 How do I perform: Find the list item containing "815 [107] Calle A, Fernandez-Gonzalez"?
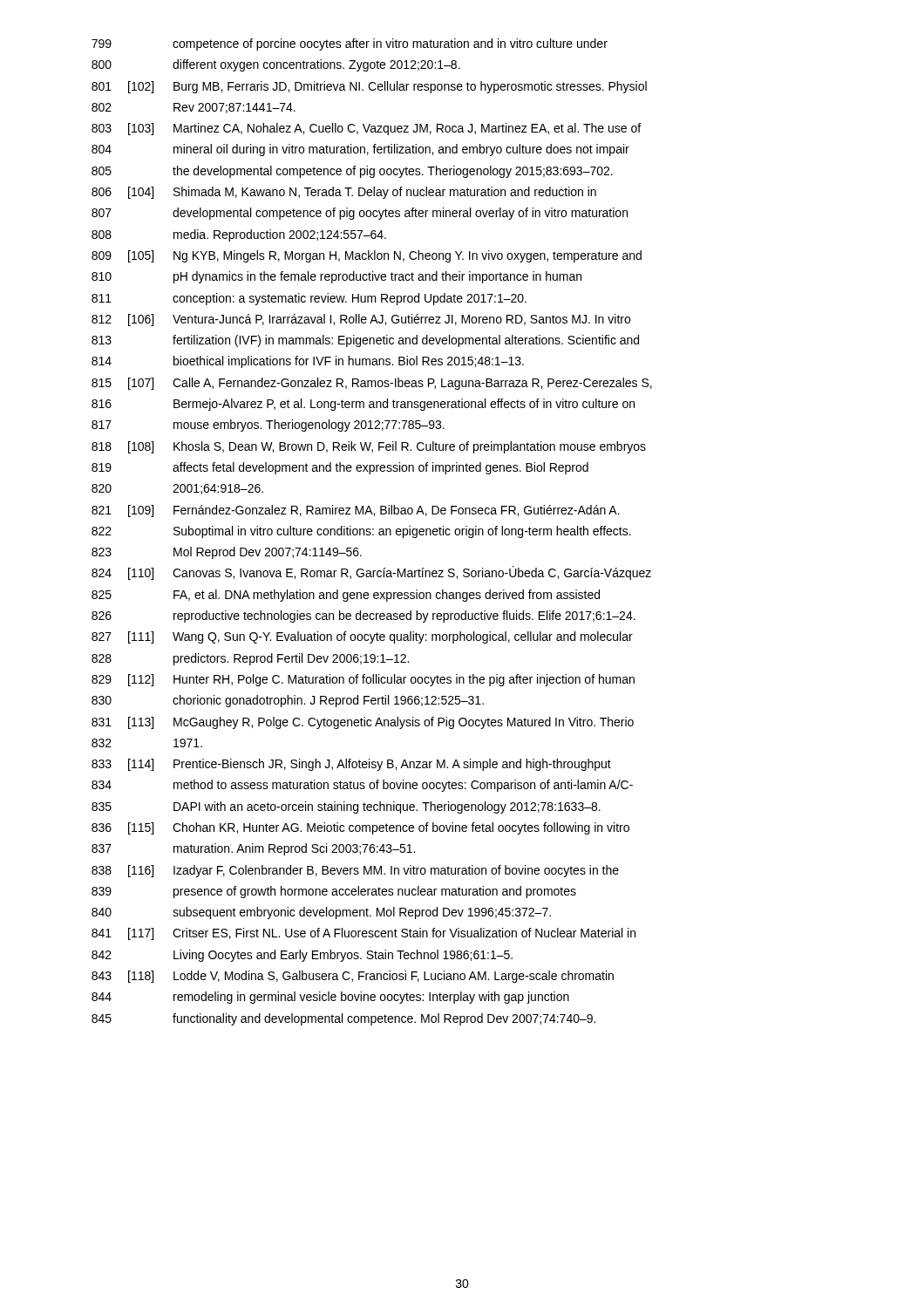(x=462, y=404)
